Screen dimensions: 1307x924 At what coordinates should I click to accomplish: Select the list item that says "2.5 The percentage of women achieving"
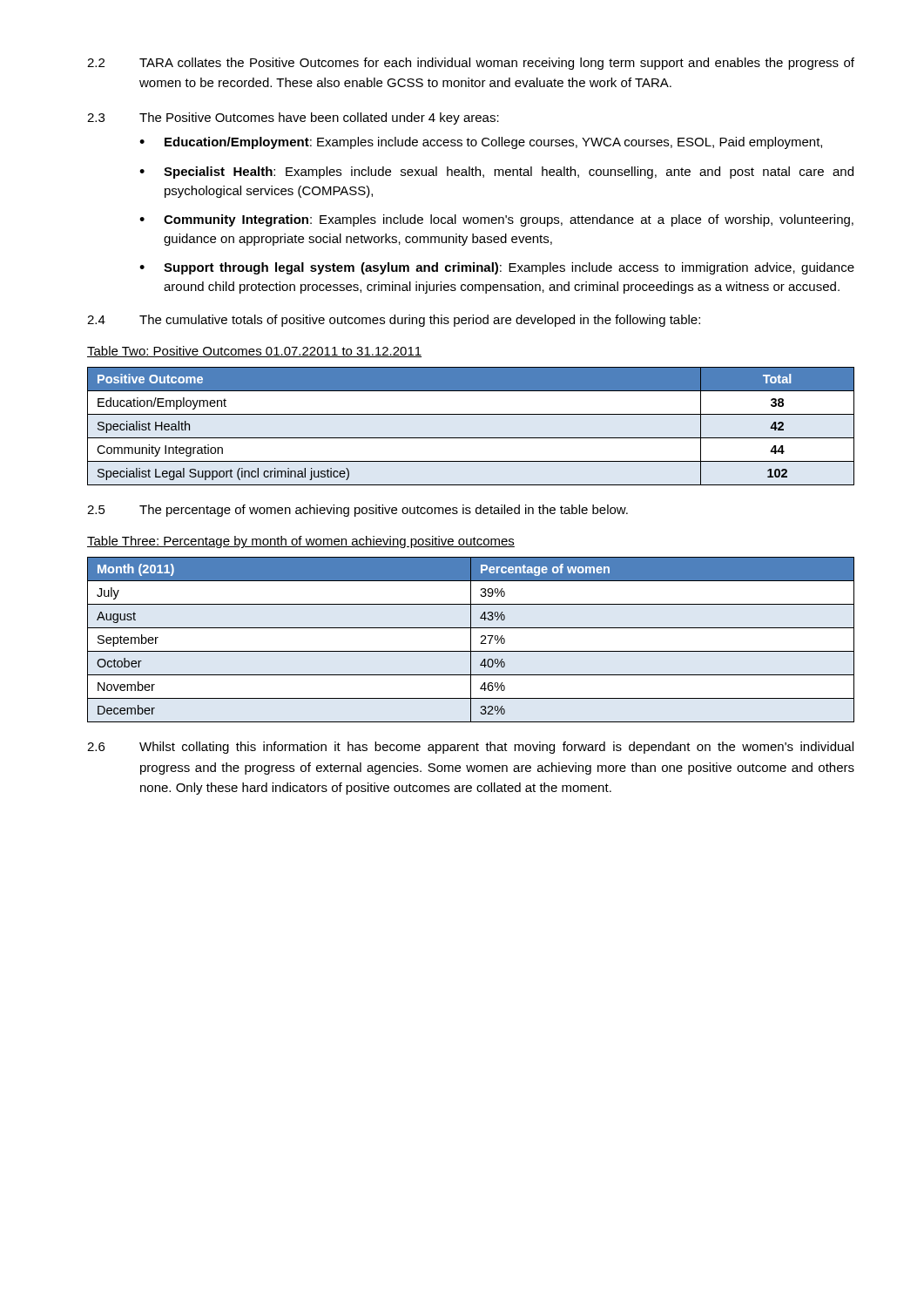coord(471,510)
